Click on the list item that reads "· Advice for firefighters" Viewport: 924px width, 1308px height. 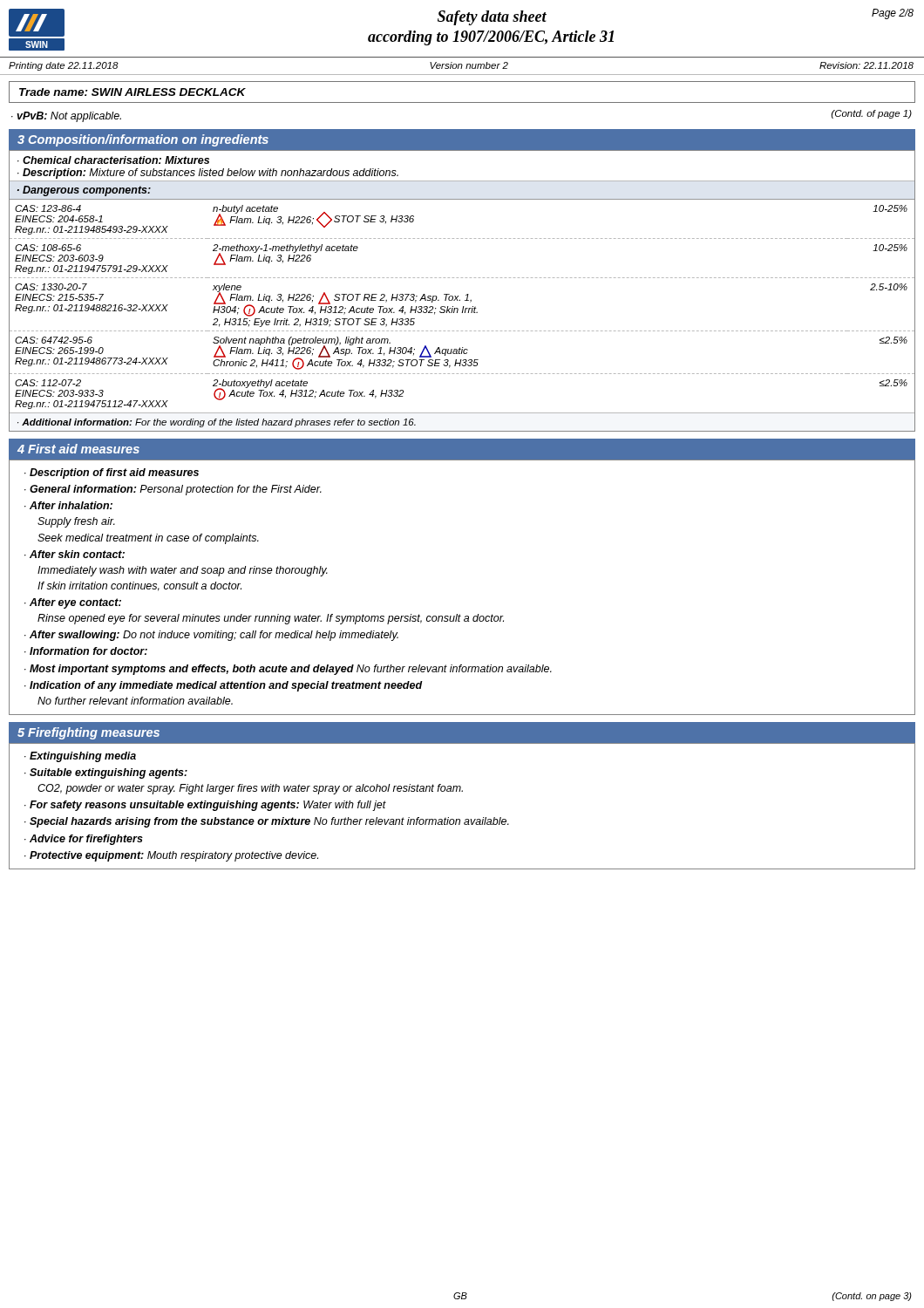point(83,838)
